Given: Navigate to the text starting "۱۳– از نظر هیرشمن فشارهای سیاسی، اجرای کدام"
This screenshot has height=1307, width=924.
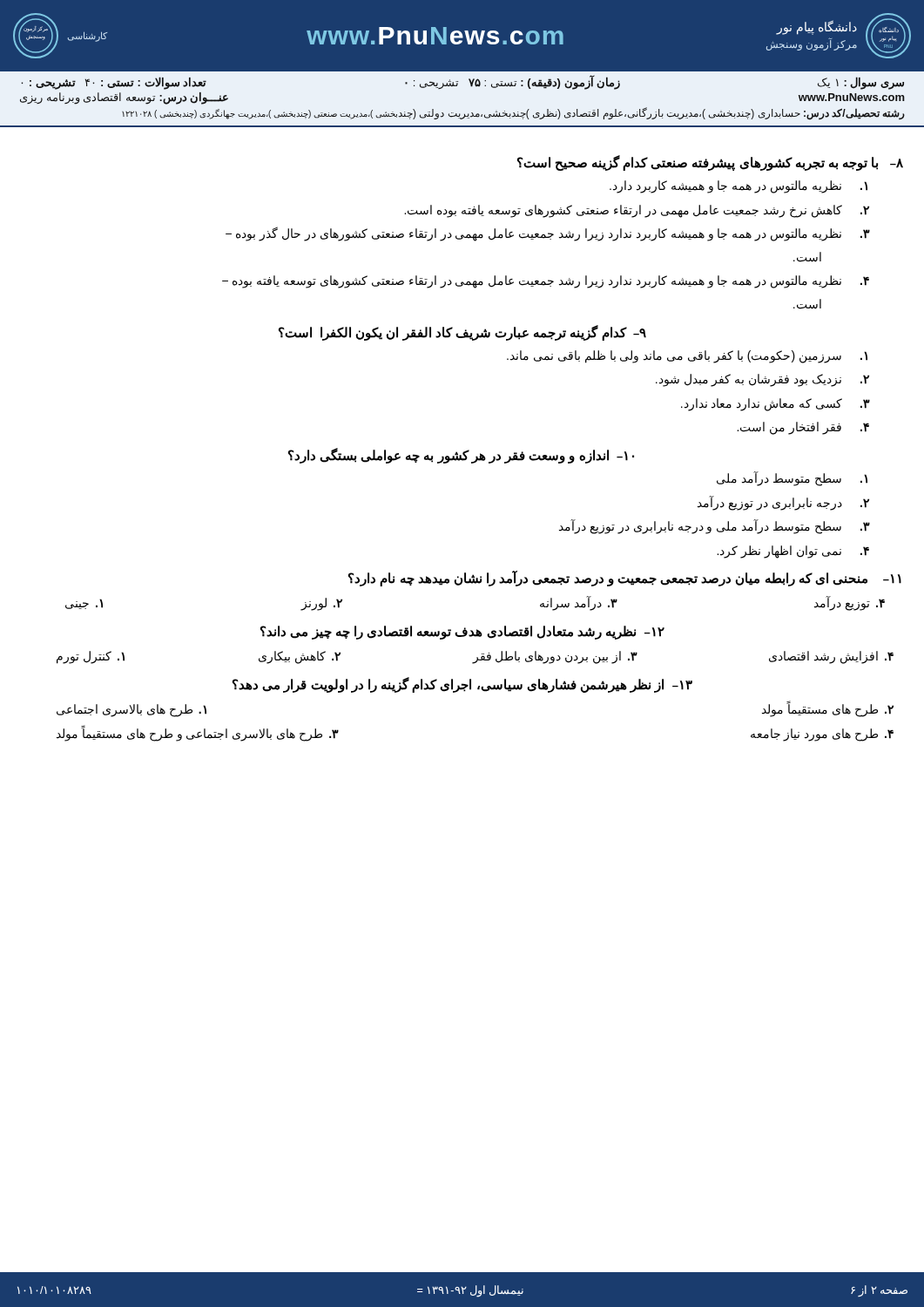Looking at the screenshot, I should [462, 685].
